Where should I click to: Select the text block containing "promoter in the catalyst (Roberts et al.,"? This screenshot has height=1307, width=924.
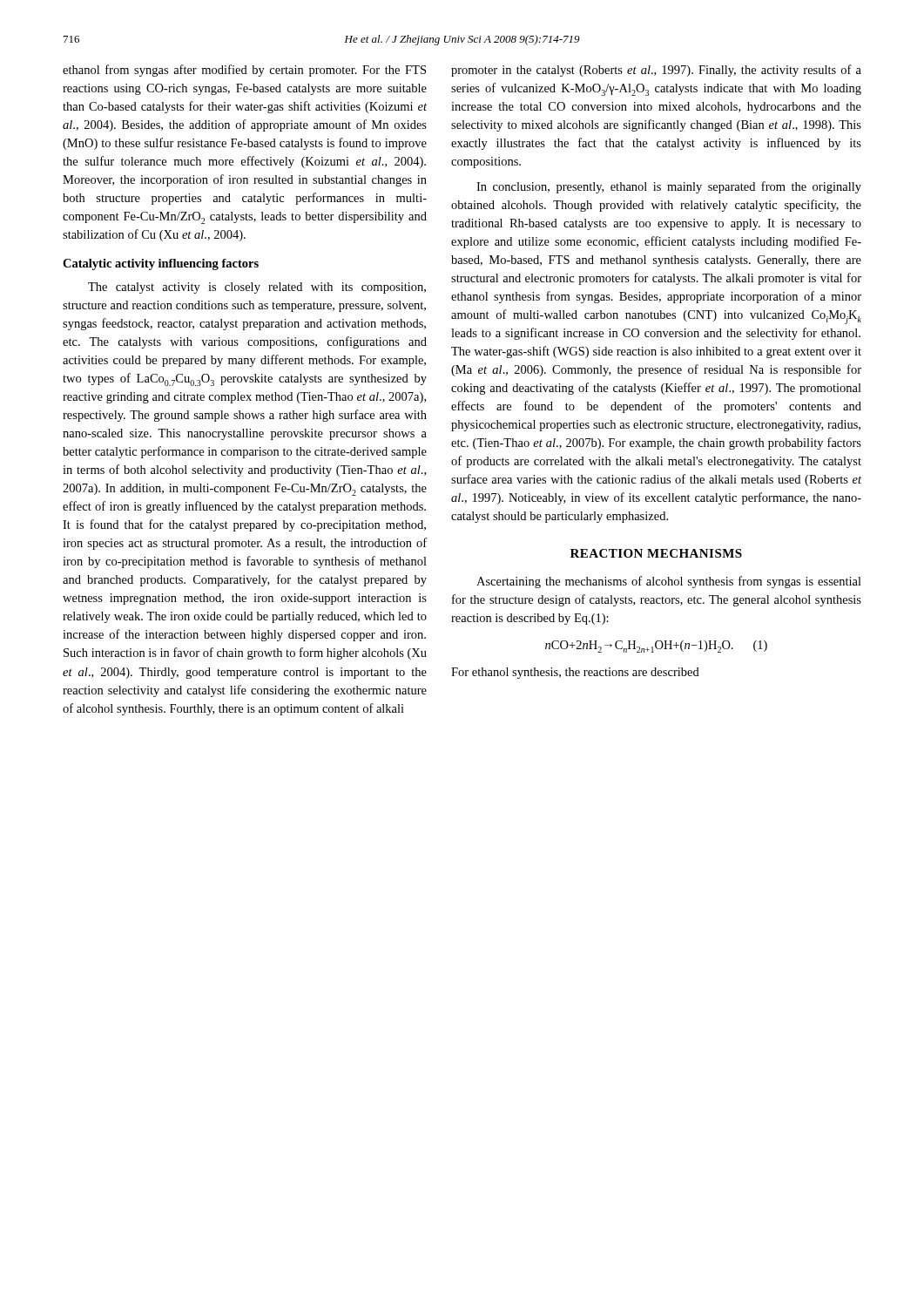(656, 293)
